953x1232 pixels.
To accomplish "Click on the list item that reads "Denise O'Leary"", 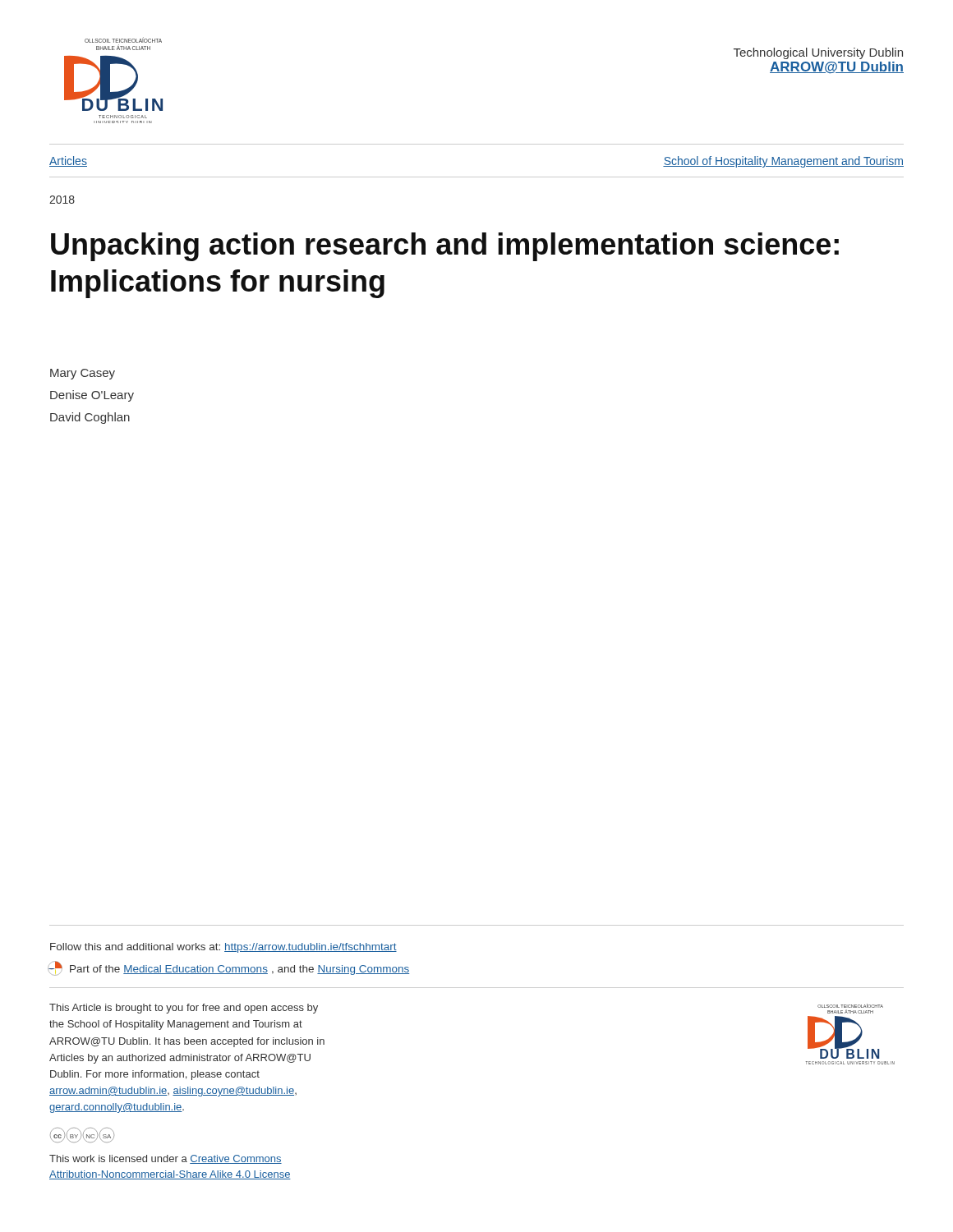I will click(92, 395).
